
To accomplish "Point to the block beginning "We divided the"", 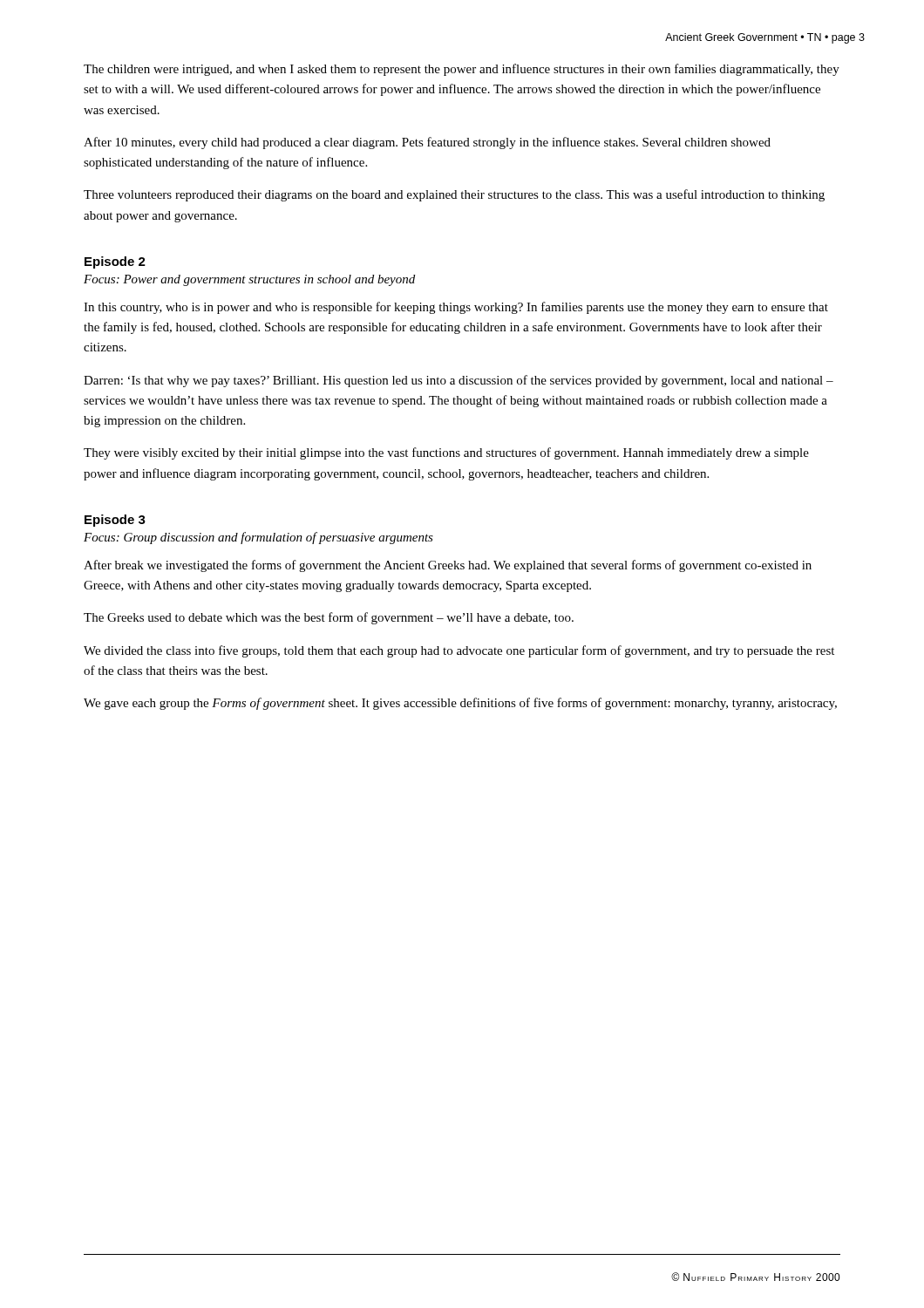I will pyautogui.click(x=459, y=660).
